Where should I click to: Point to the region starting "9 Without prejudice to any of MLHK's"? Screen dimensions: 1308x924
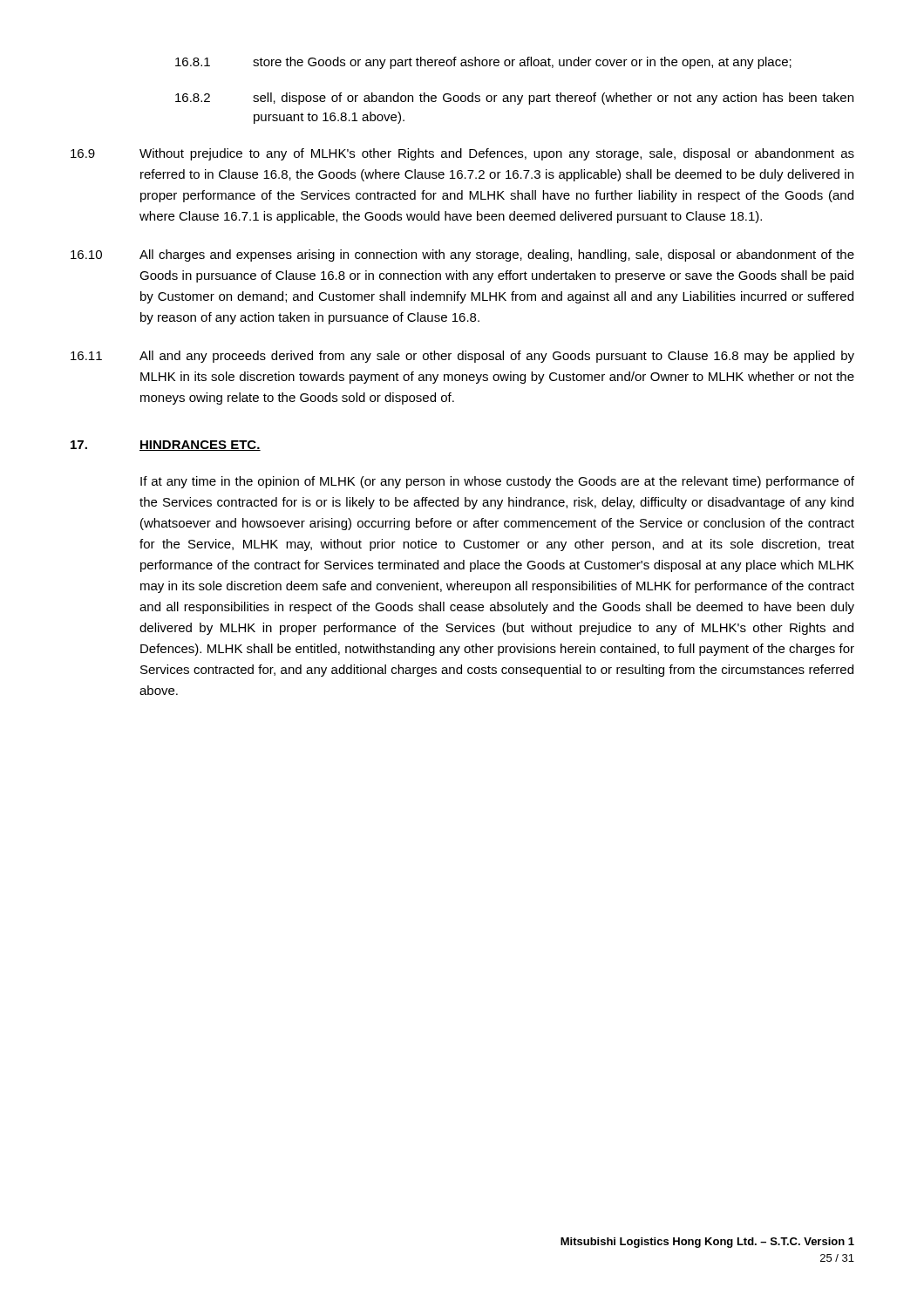[462, 184]
